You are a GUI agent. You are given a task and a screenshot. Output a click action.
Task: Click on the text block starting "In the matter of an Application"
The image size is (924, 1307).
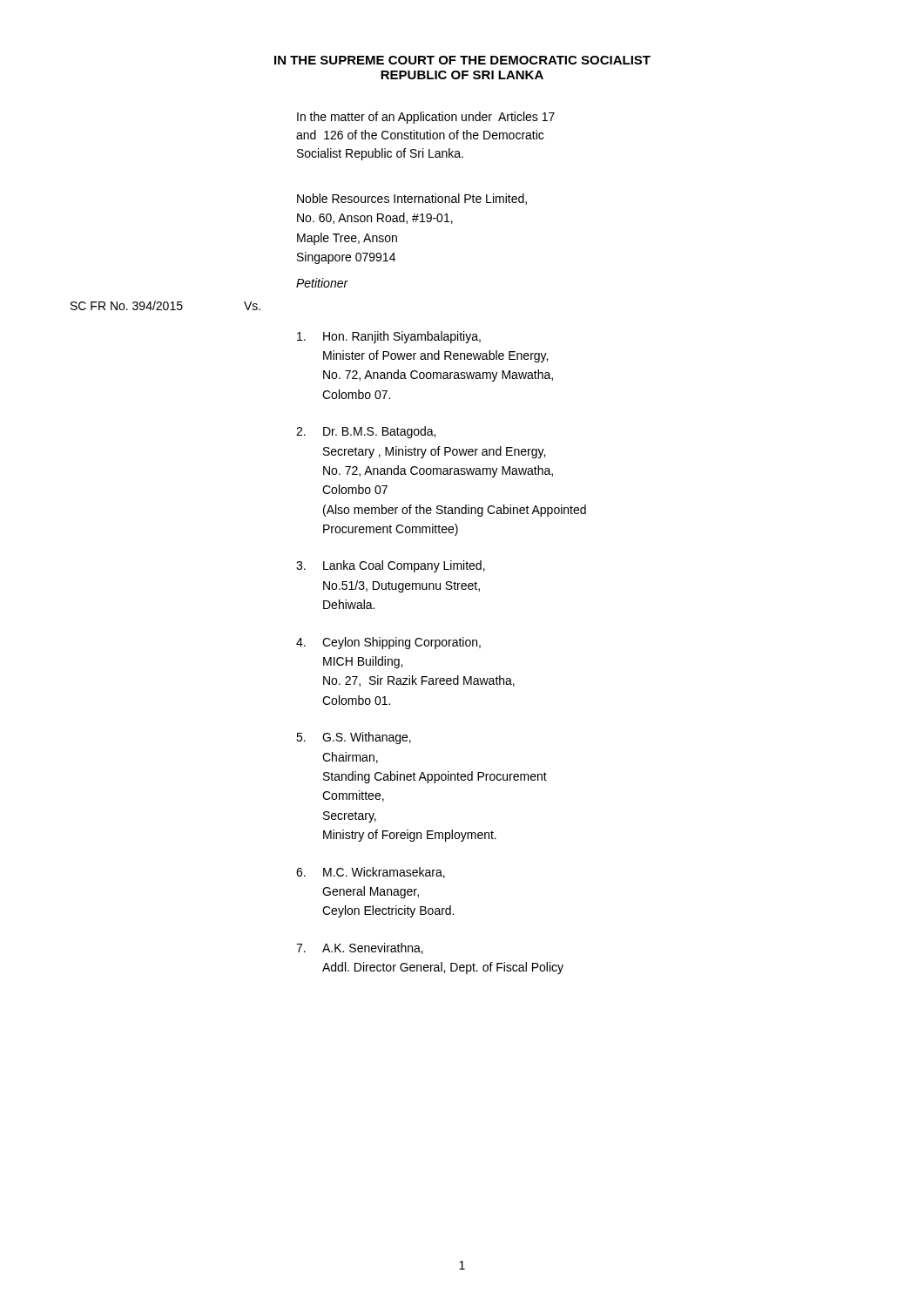426,135
